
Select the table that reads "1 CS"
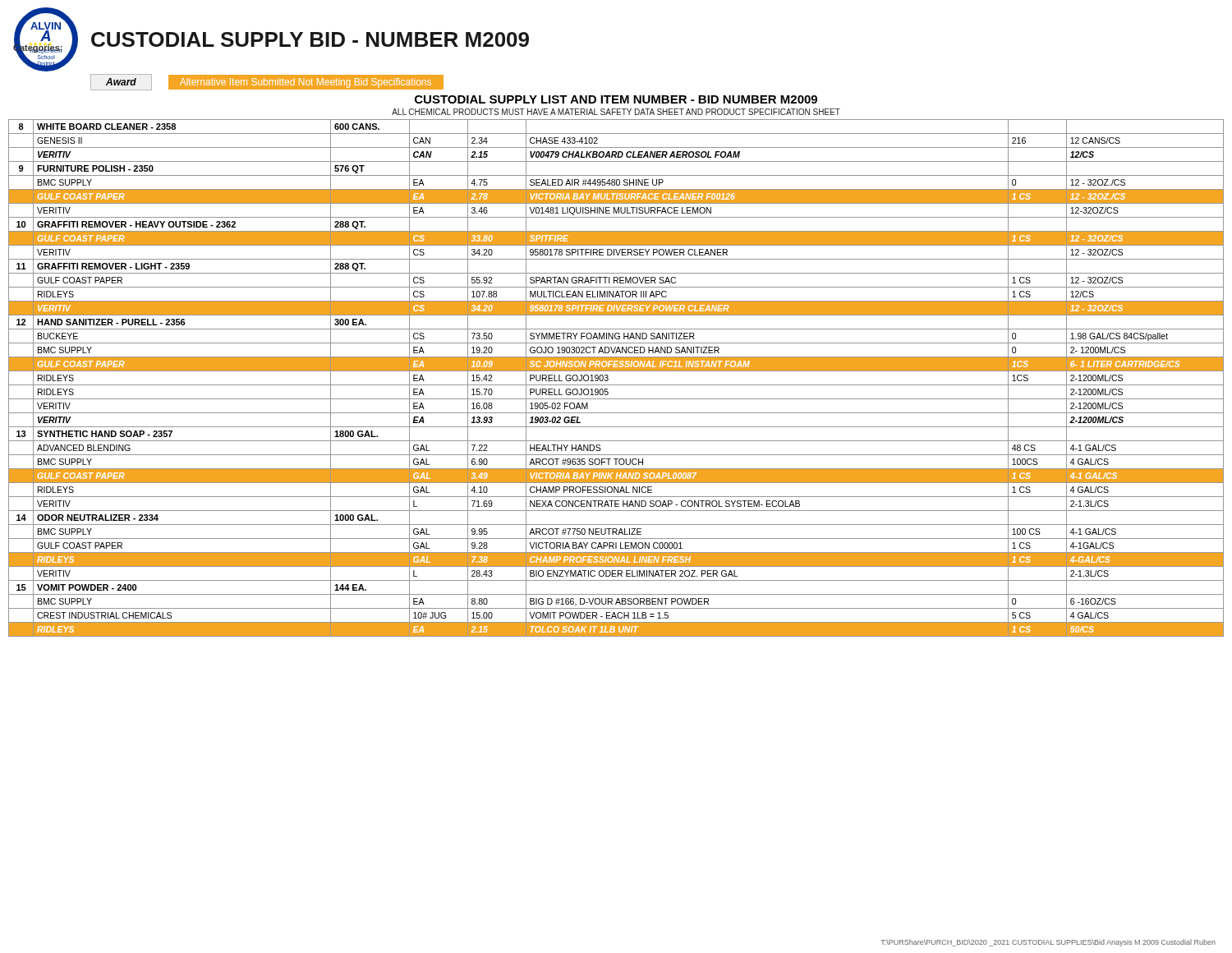tap(616, 378)
